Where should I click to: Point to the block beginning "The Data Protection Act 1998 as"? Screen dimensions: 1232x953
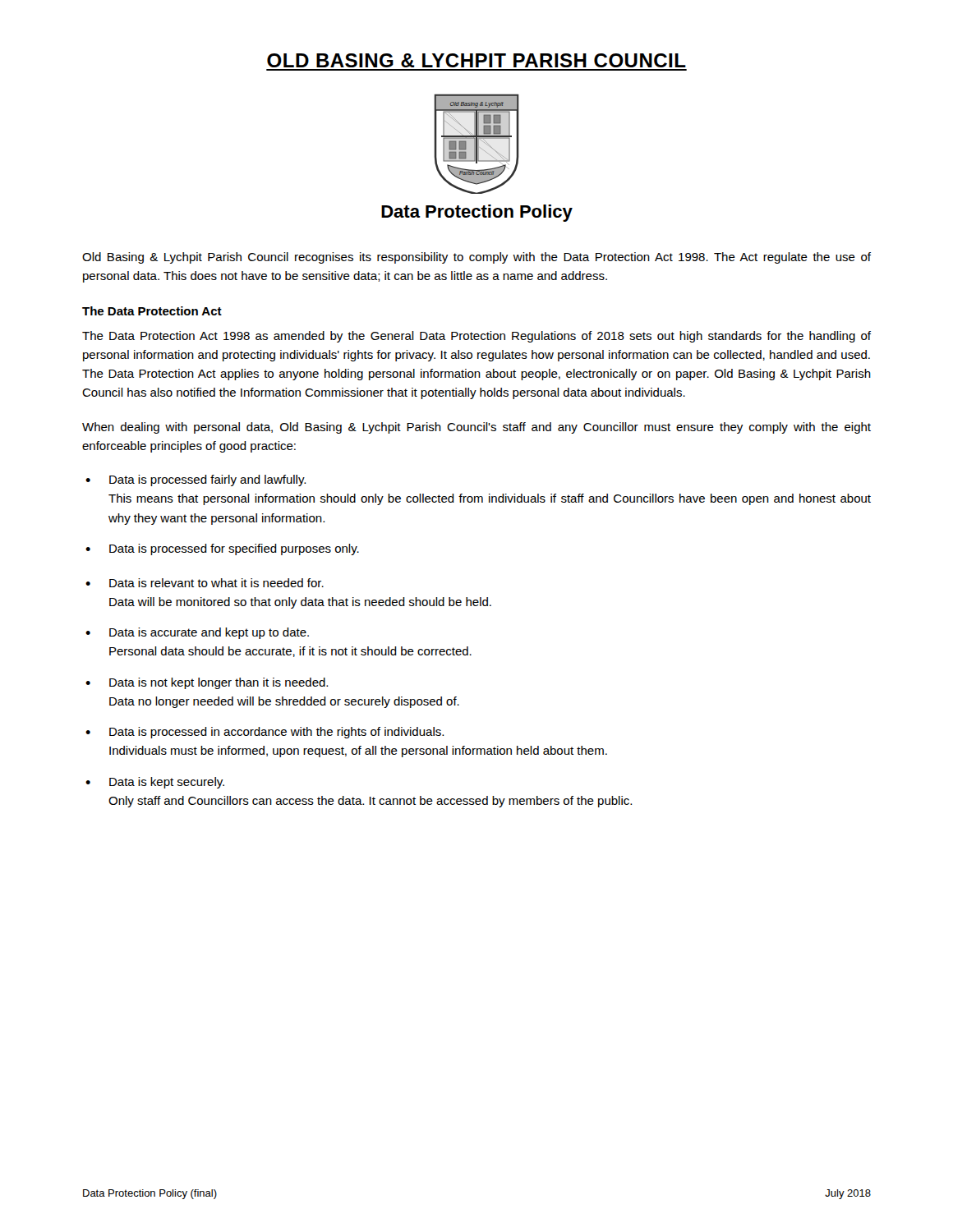[x=476, y=364]
